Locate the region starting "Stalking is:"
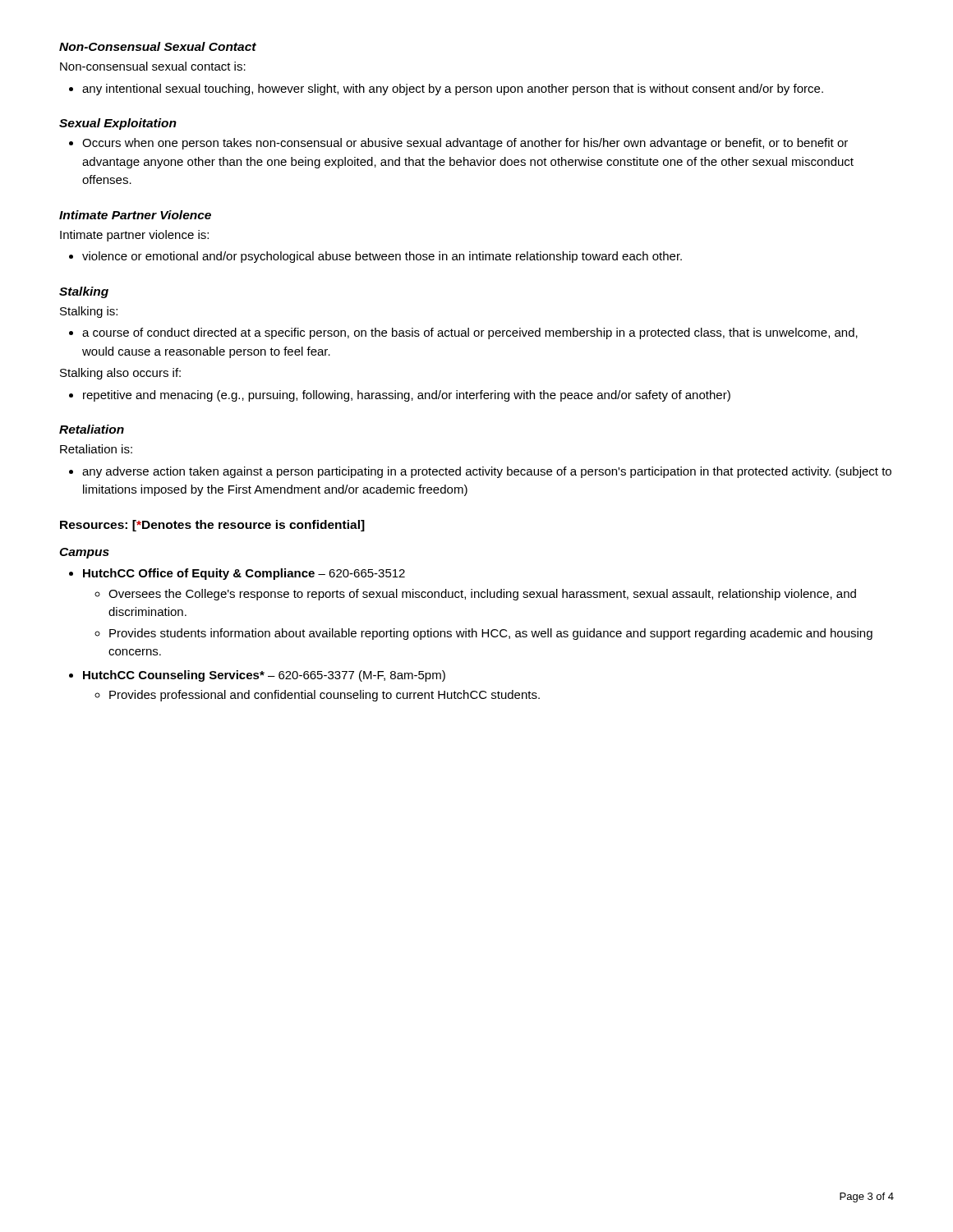The height and width of the screenshot is (1232, 953). pyautogui.click(x=89, y=312)
